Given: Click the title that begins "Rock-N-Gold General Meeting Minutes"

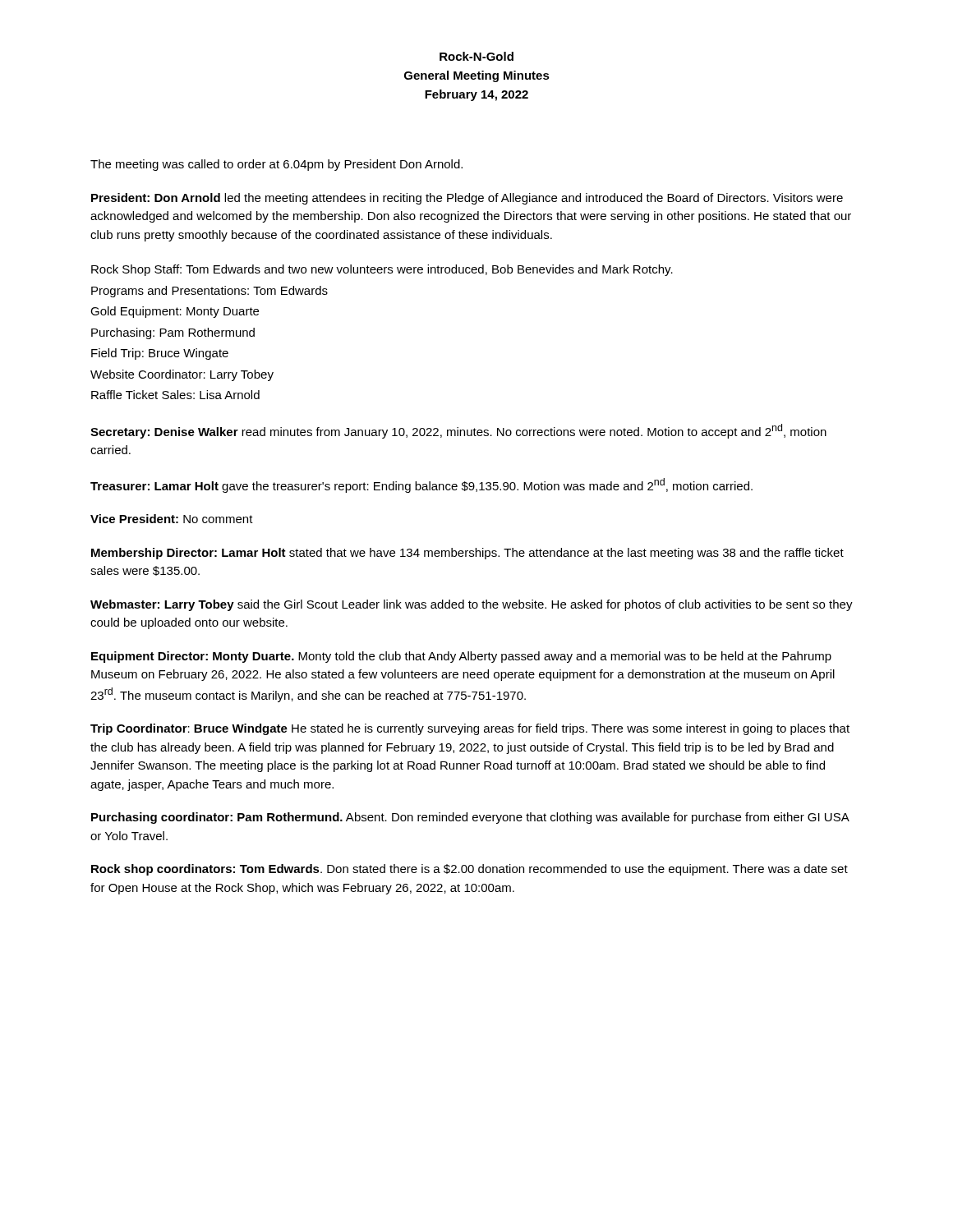Looking at the screenshot, I should (x=476, y=75).
